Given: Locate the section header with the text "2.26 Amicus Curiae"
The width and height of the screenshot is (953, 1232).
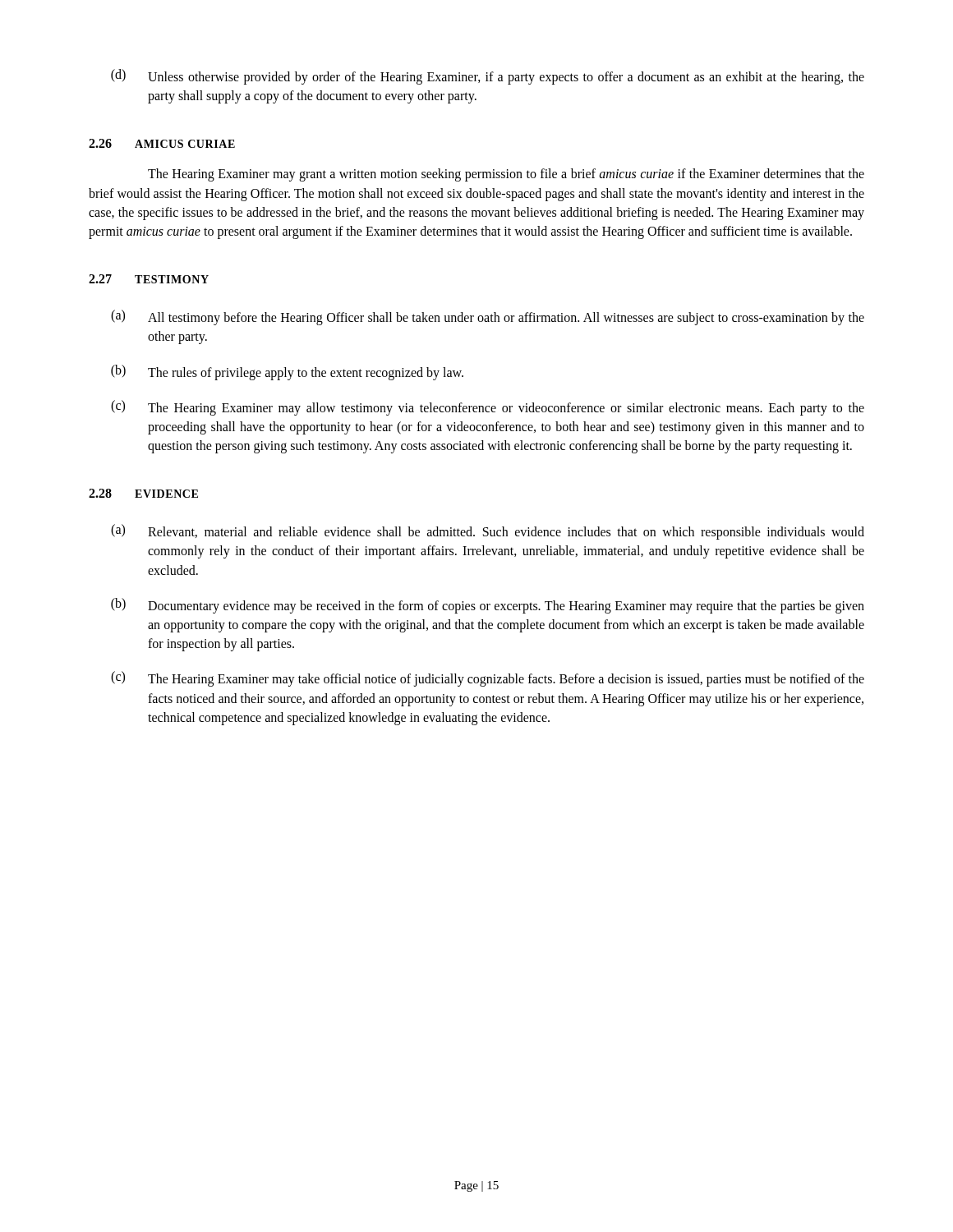Looking at the screenshot, I should (162, 144).
